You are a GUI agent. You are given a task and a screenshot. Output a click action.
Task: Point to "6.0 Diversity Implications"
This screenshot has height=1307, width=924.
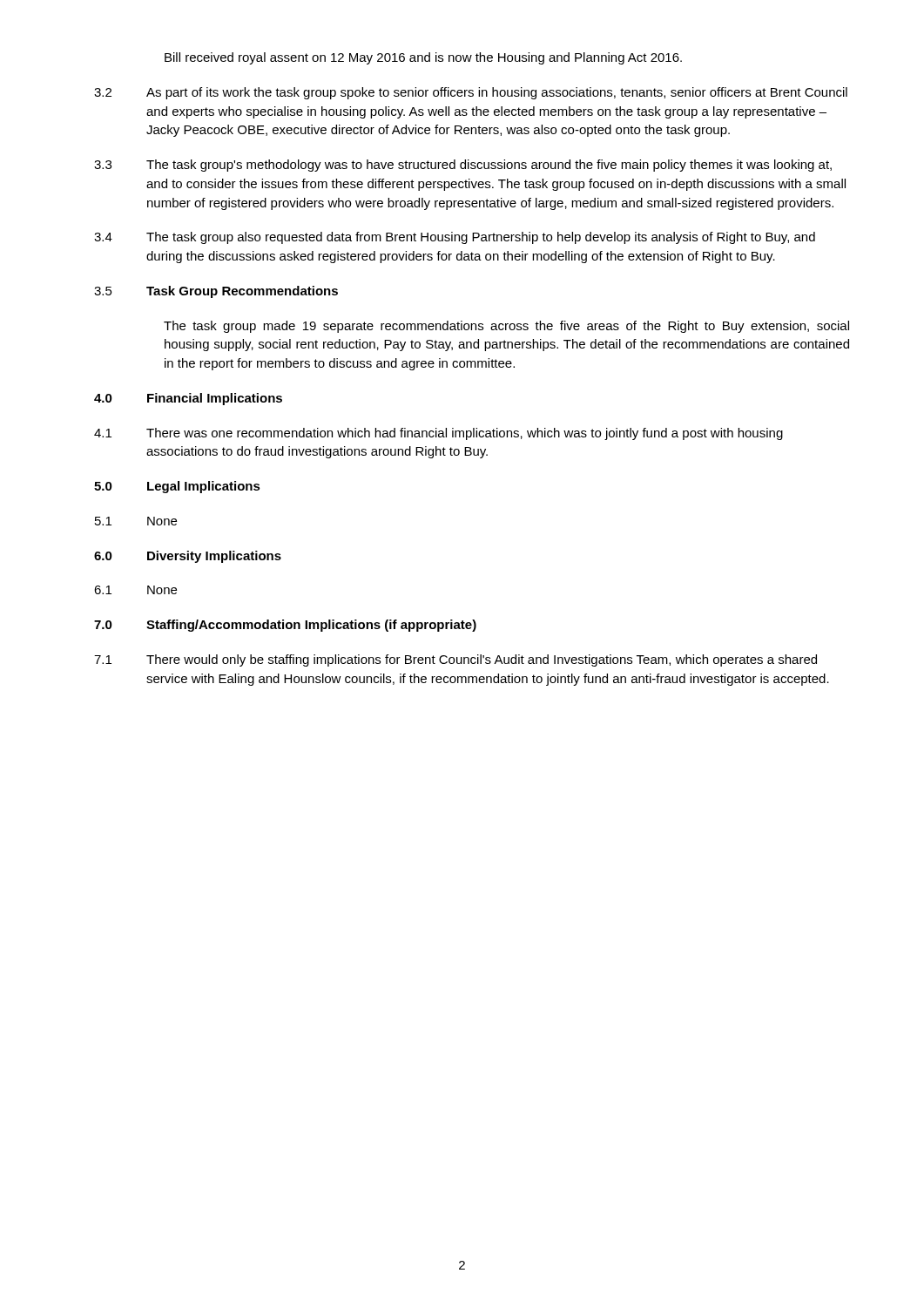(188, 557)
